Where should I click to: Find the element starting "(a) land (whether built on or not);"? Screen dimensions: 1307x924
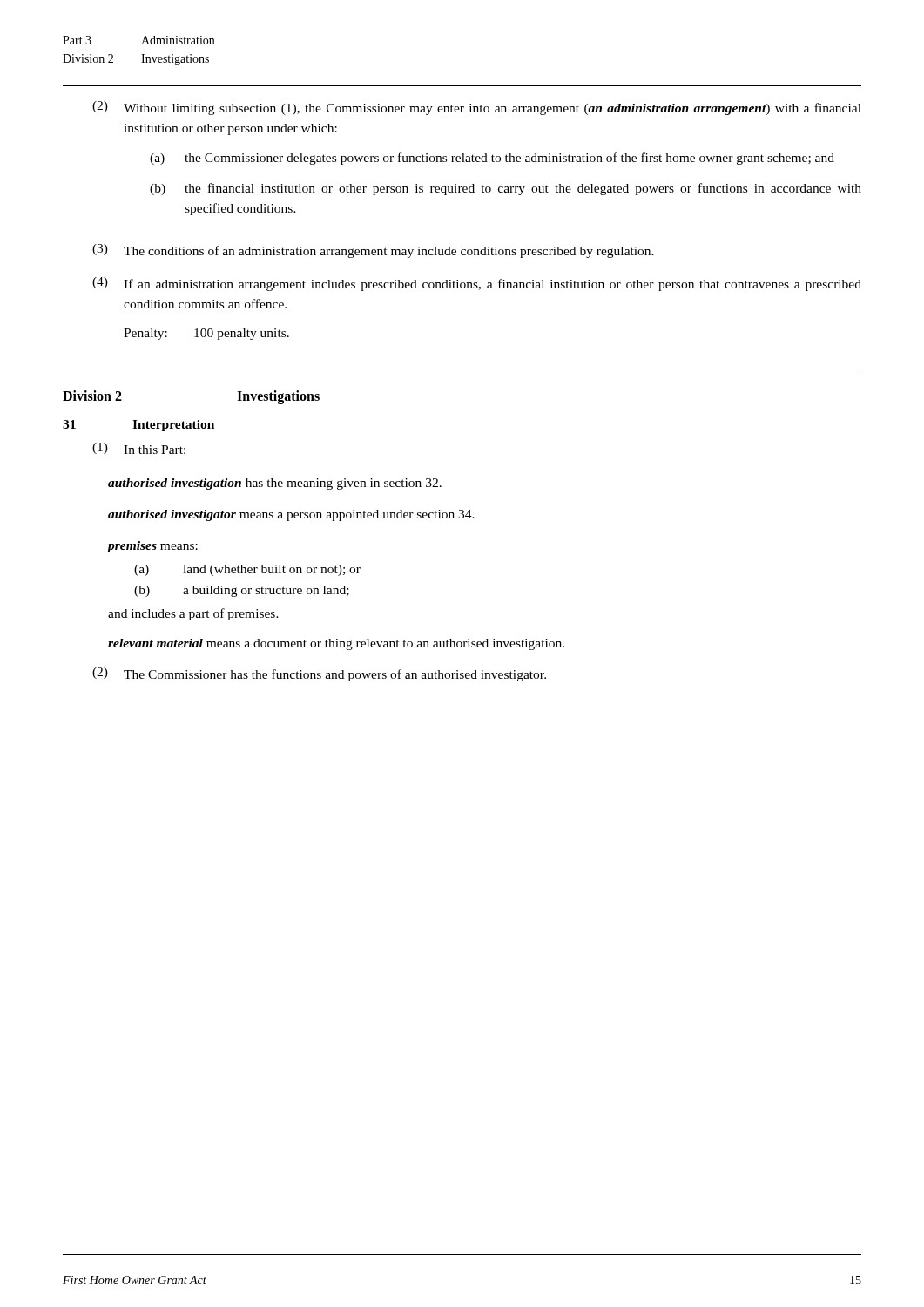247,570
